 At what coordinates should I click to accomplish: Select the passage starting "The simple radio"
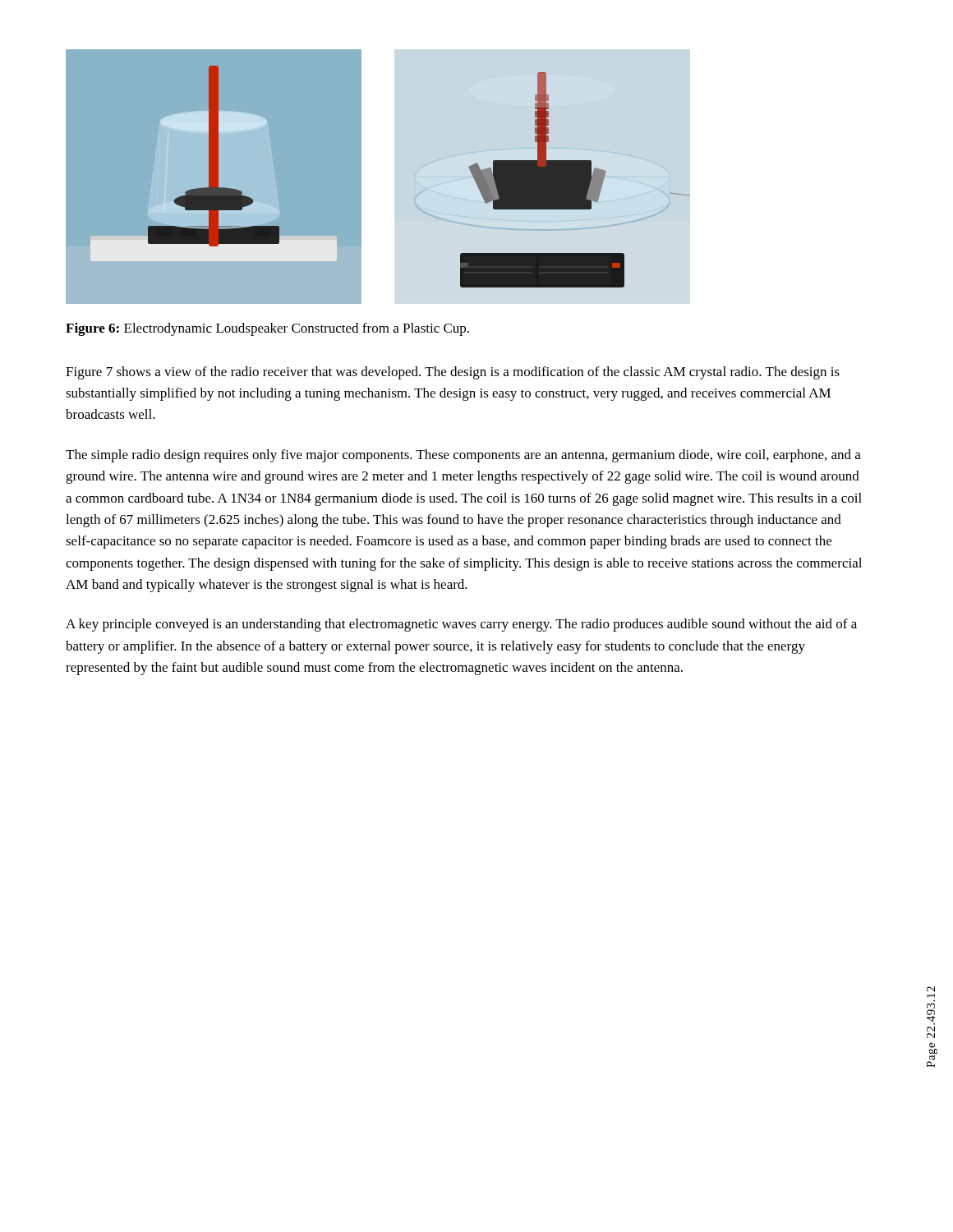click(464, 519)
